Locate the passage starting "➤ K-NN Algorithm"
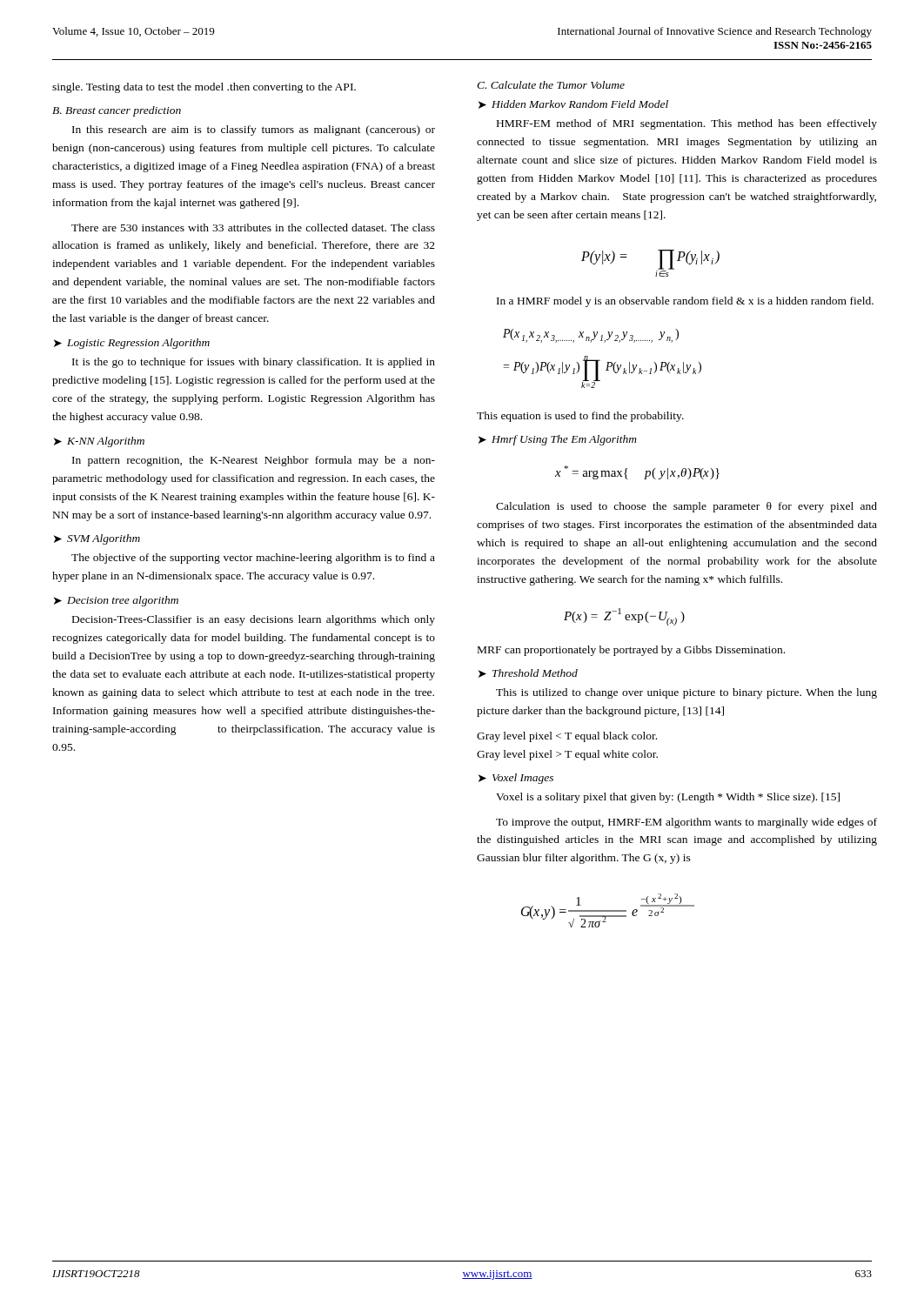 tap(98, 441)
